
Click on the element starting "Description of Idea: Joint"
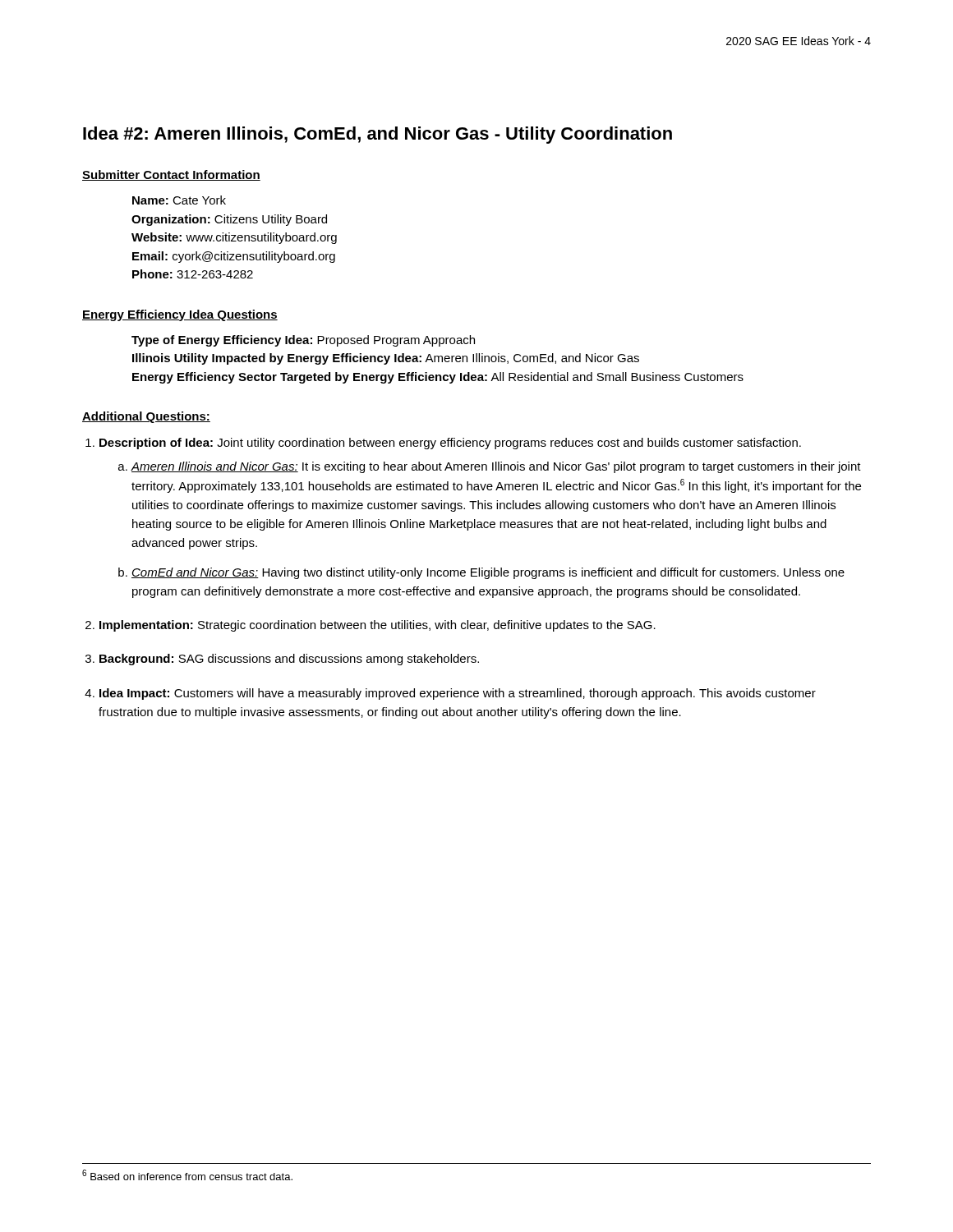485,518
